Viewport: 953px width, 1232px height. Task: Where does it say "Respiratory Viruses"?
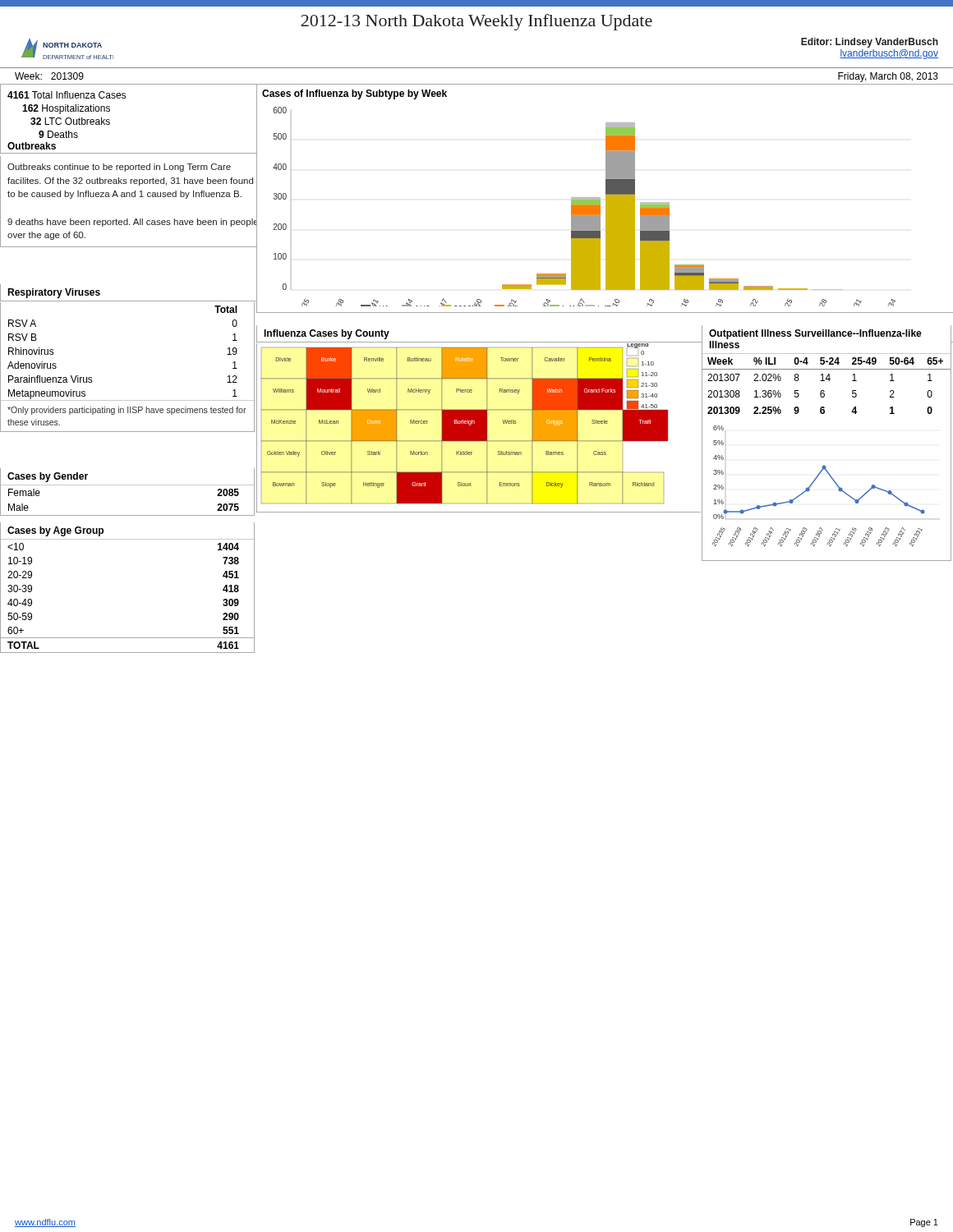coord(54,292)
